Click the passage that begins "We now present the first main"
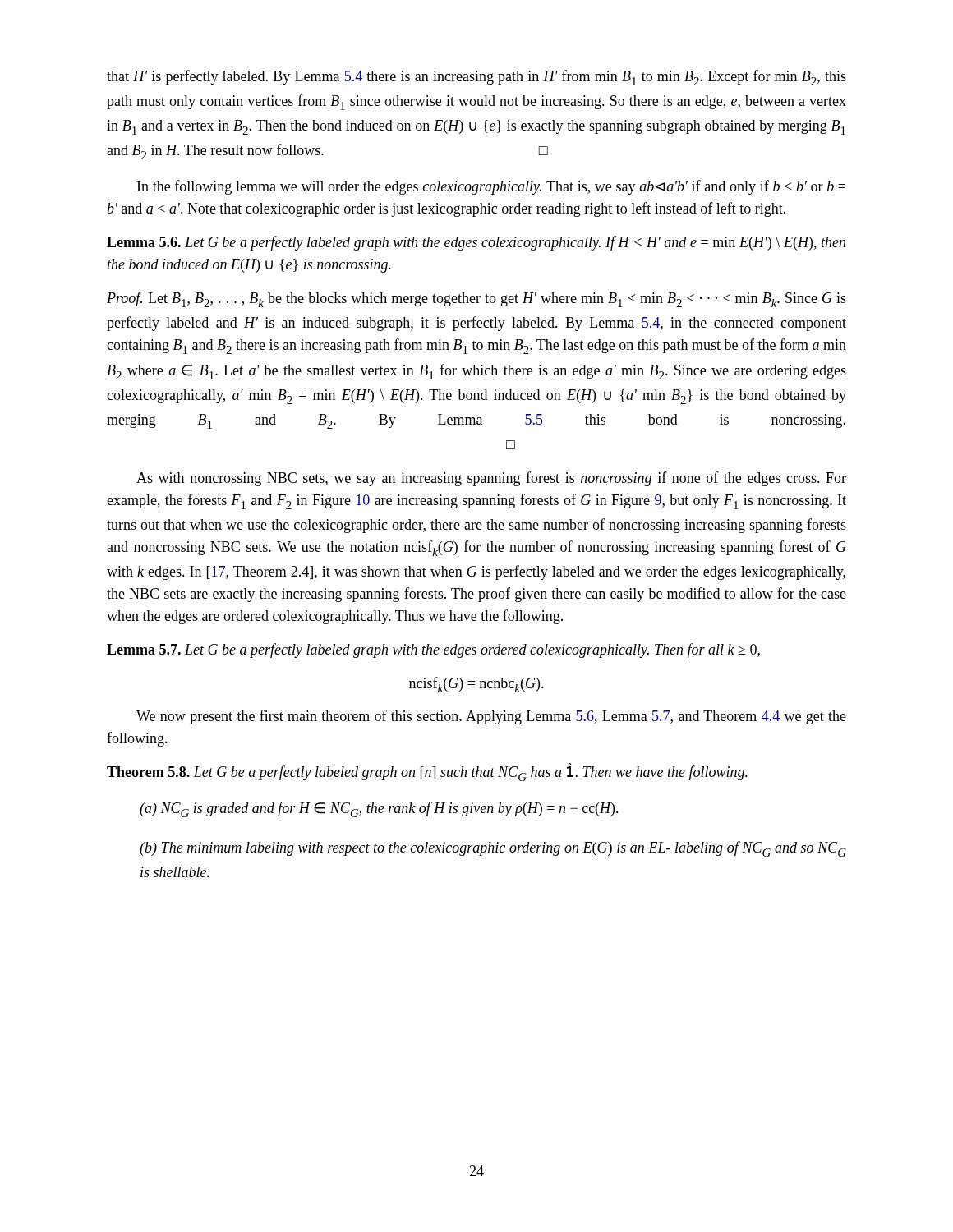Viewport: 953px width, 1232px height. pos(476,727)
